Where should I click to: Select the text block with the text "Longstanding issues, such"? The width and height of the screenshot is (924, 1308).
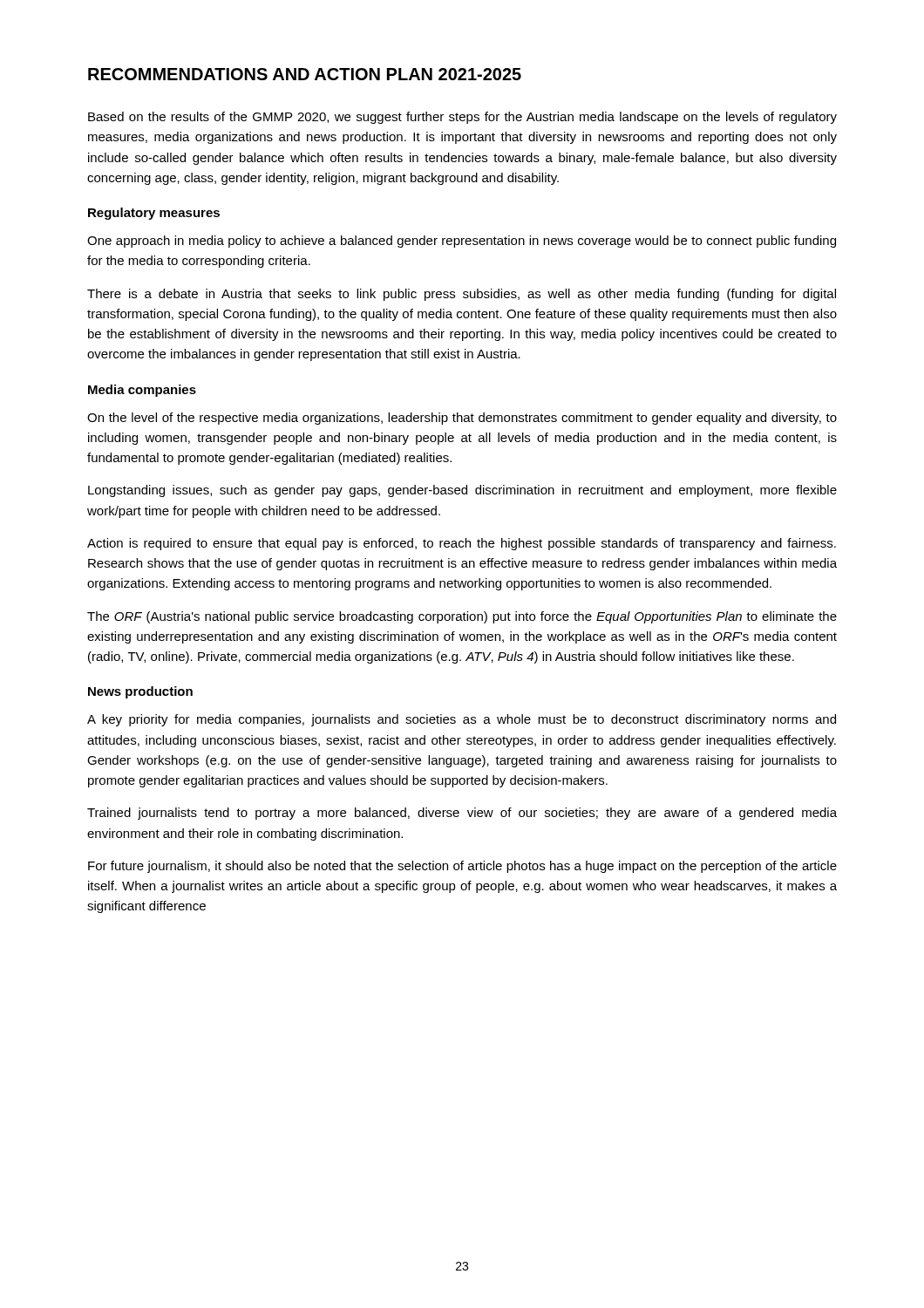(462, 500)
